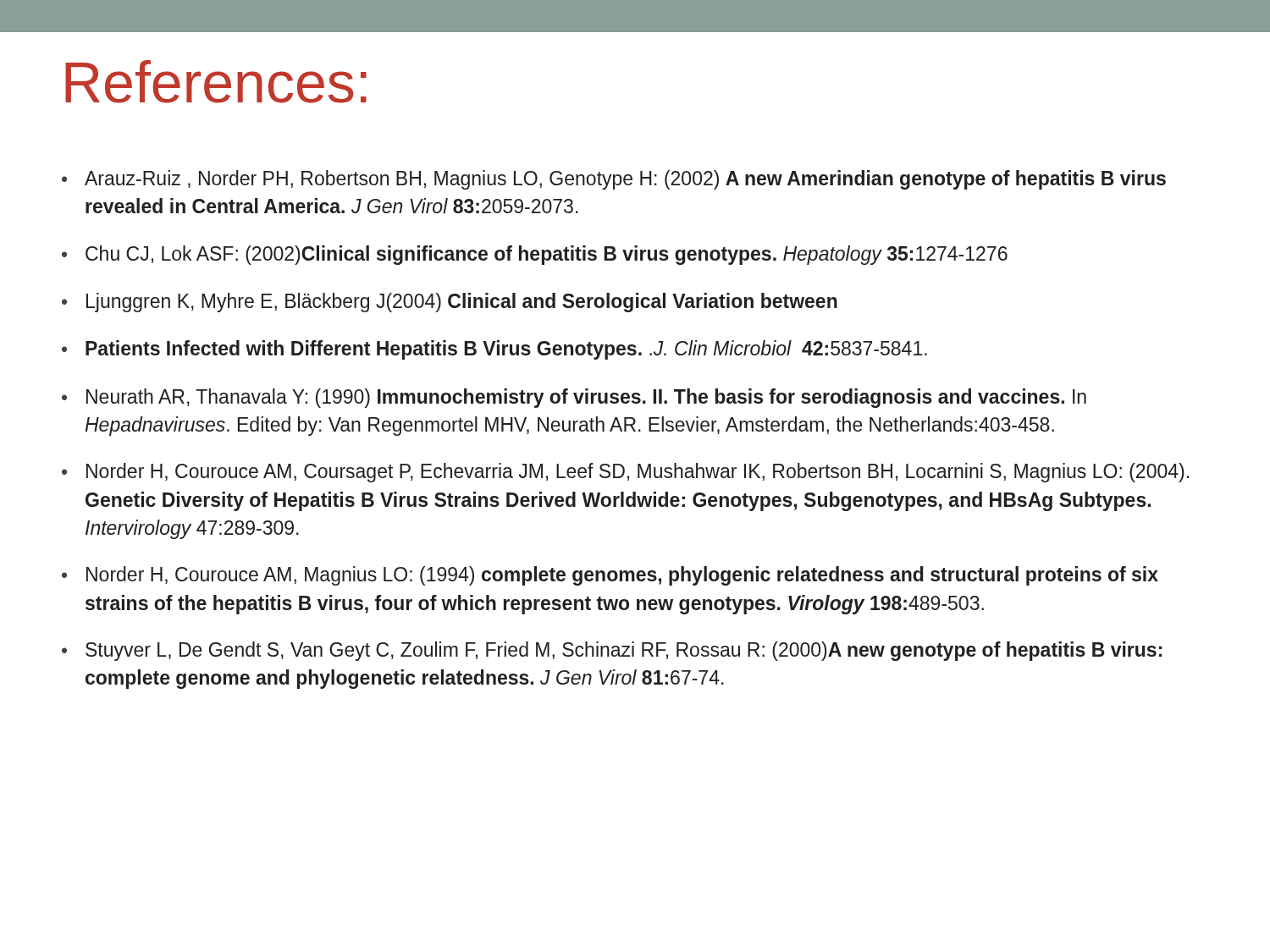Locate the text starting "• Chu CJ, Lok ASF:"
This screenshot has height=952, width=1270.
[x=635, y=255]
